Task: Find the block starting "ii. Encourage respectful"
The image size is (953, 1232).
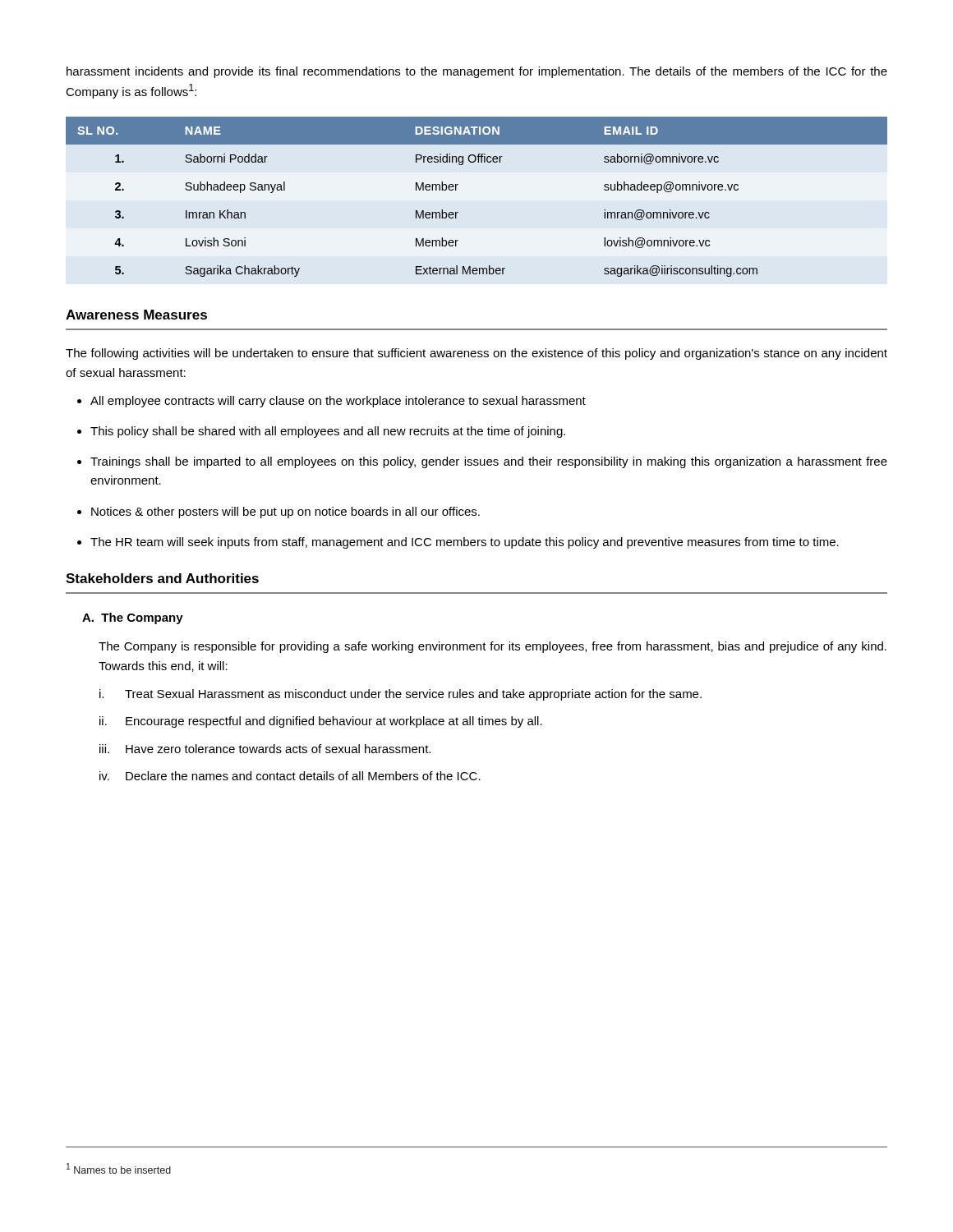Action: (493, 721)
